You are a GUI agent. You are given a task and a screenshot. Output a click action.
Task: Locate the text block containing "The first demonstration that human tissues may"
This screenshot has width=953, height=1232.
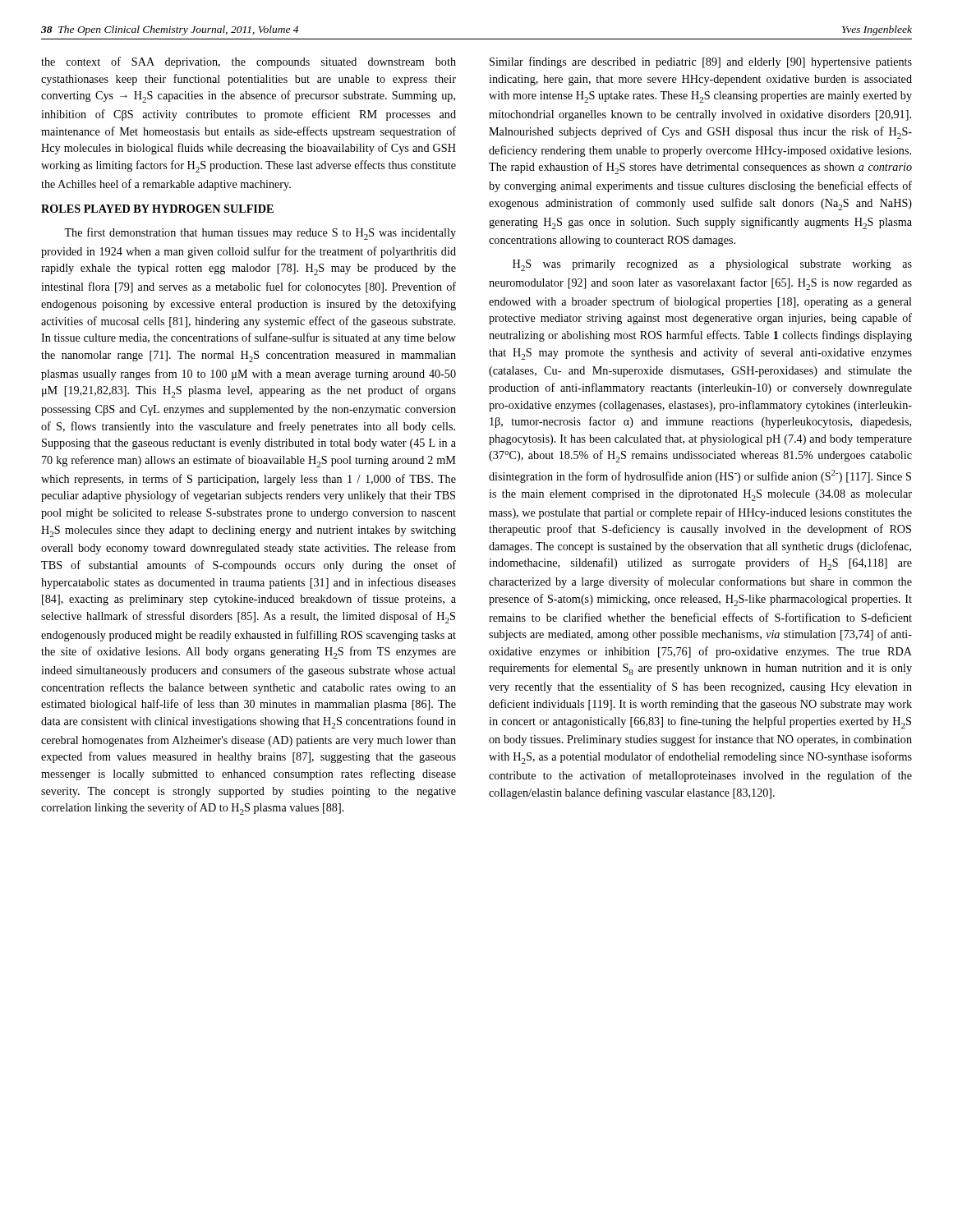tap(248, 521)
